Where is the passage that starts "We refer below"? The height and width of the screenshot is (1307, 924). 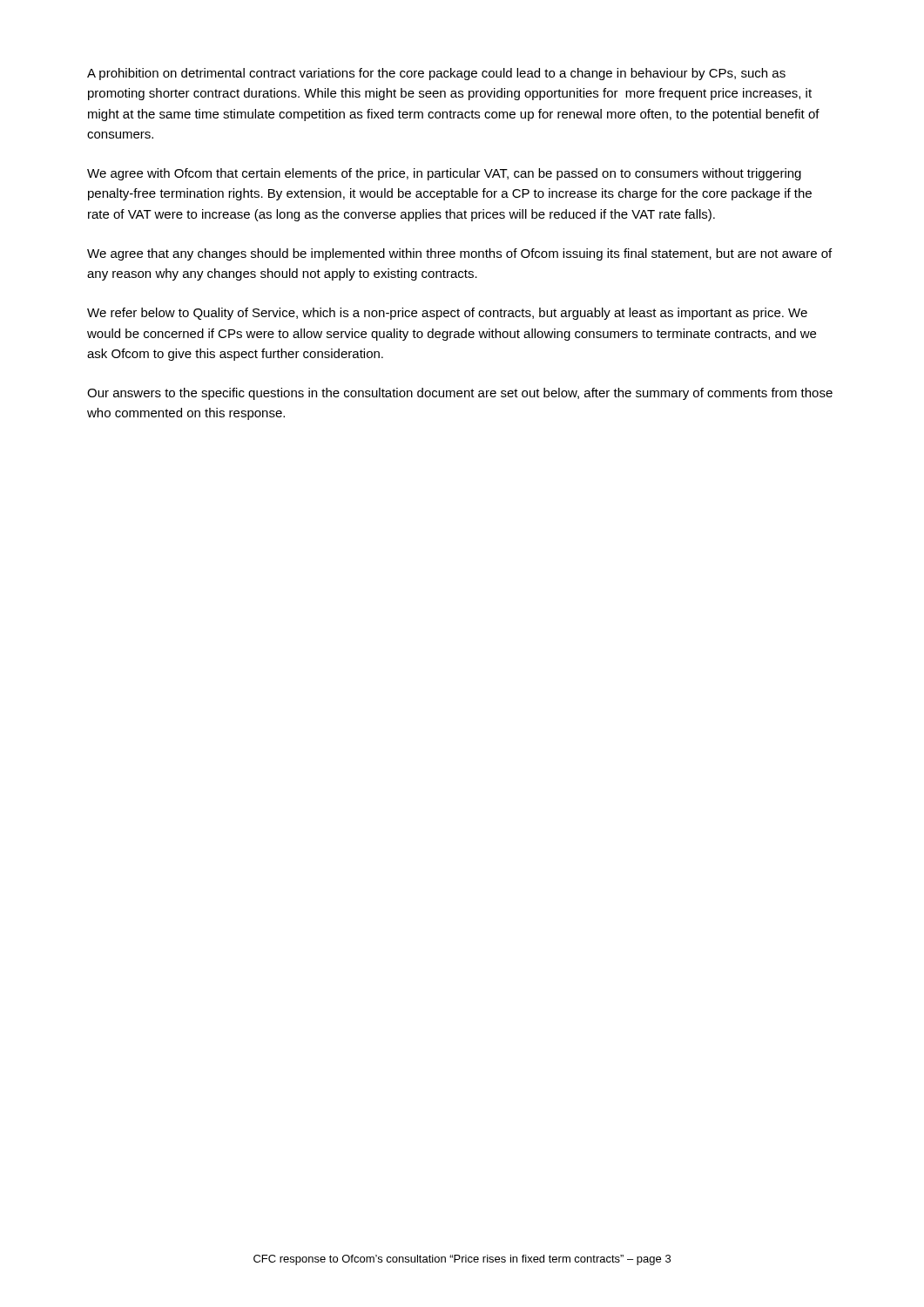452,333
